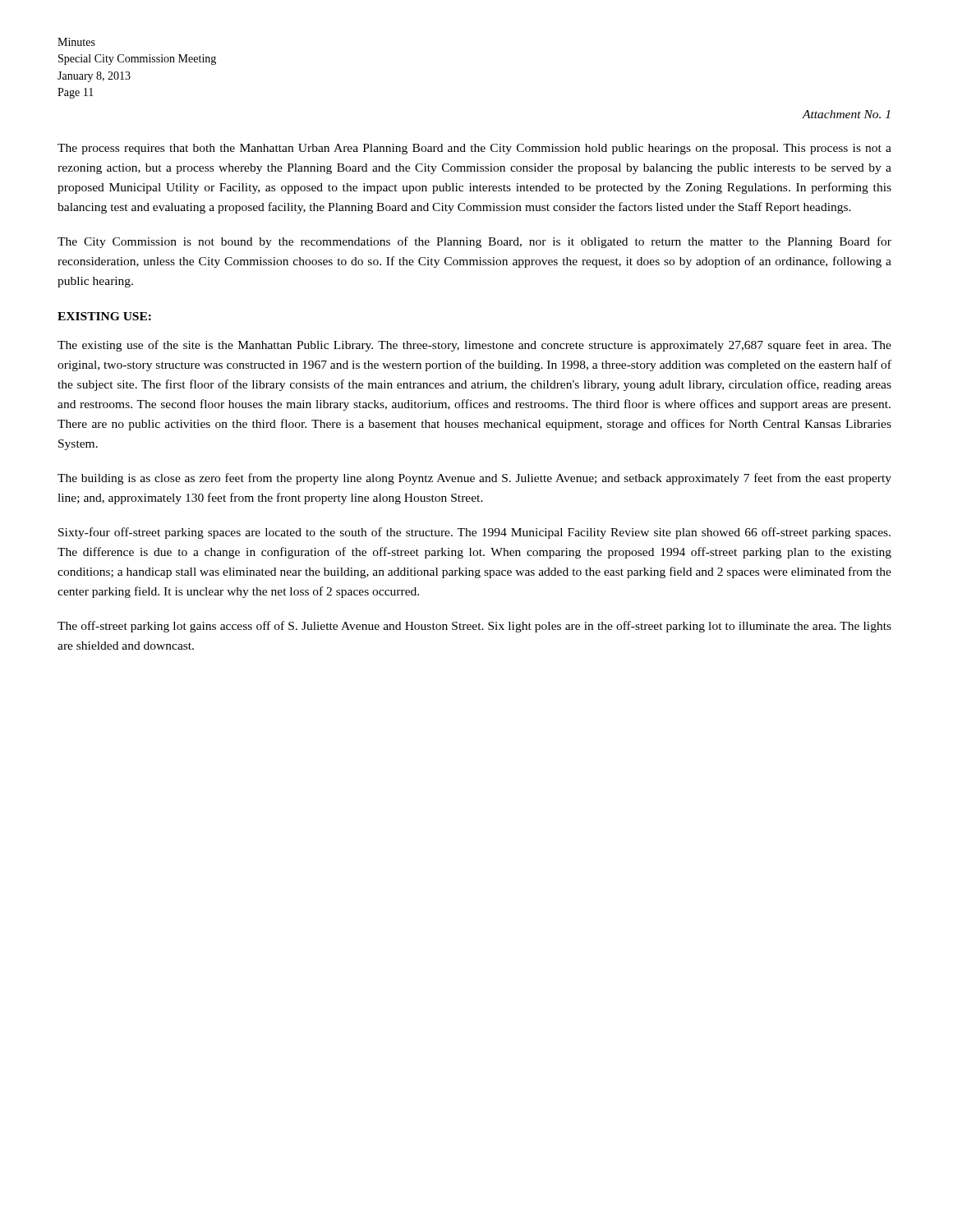
Task: Locate the region starting "The off-street parking"
Action: tap(474, 636)
